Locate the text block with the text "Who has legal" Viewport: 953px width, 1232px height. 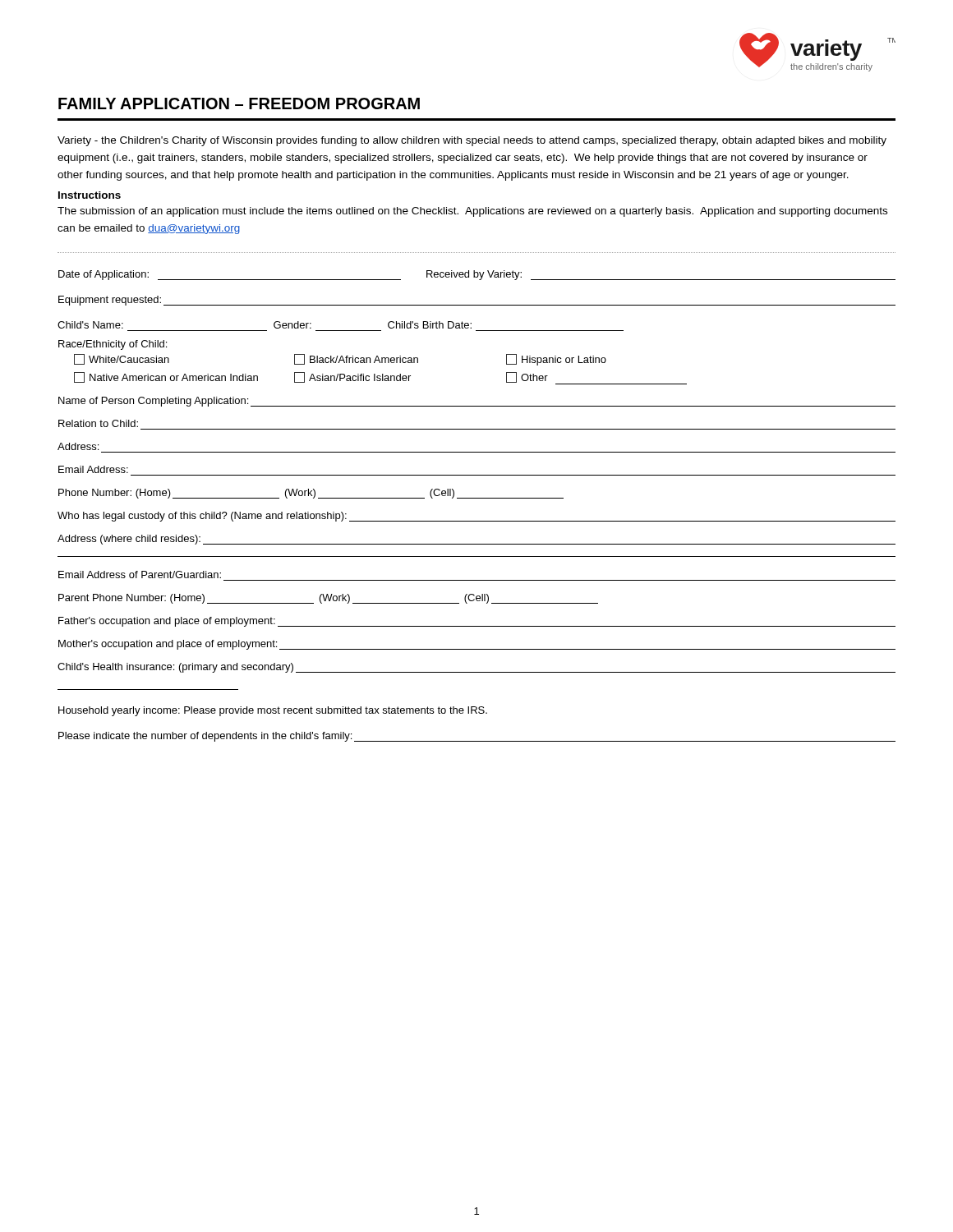click(x=476, y=514)
